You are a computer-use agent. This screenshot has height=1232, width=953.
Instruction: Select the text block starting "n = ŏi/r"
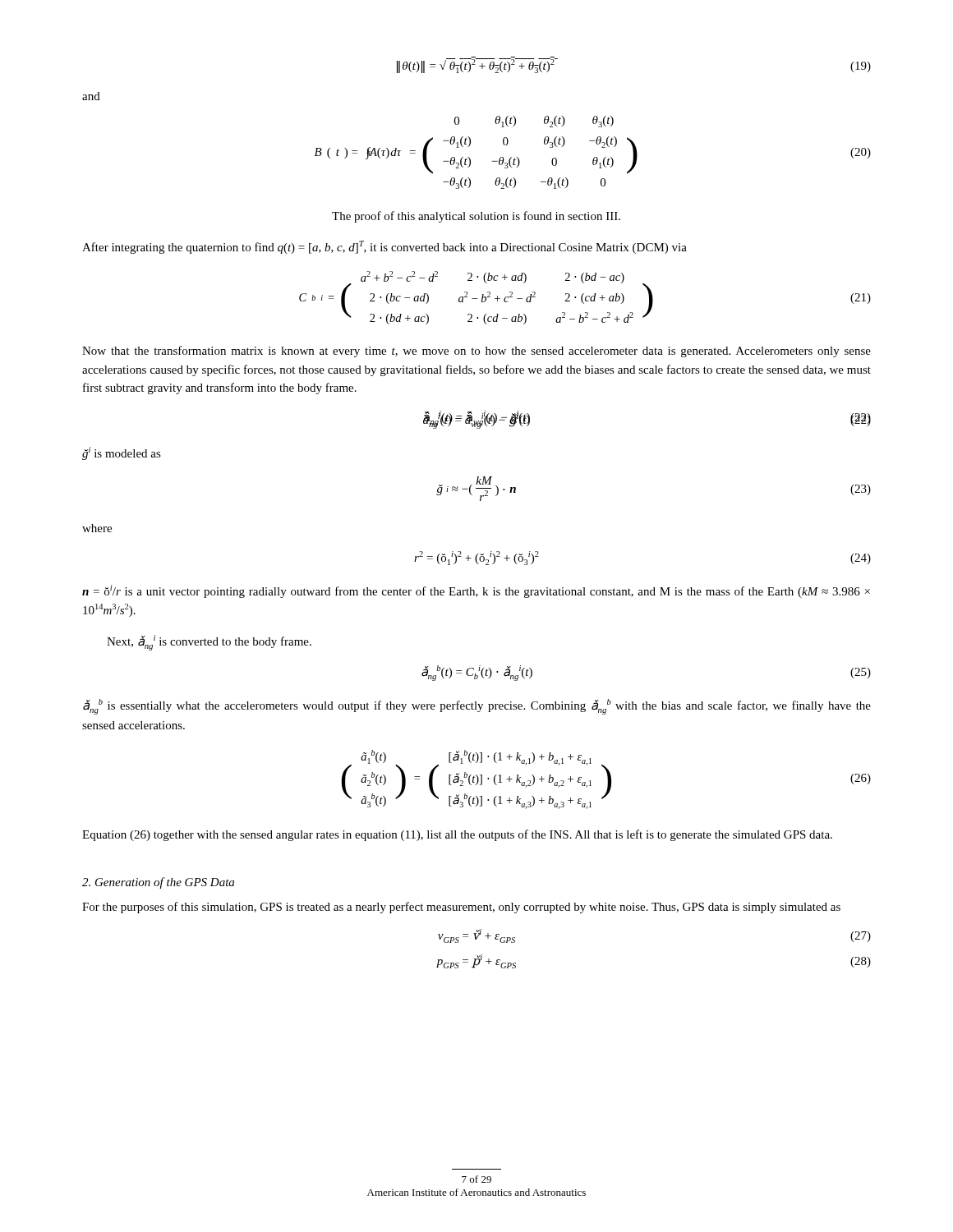point(476,600)
